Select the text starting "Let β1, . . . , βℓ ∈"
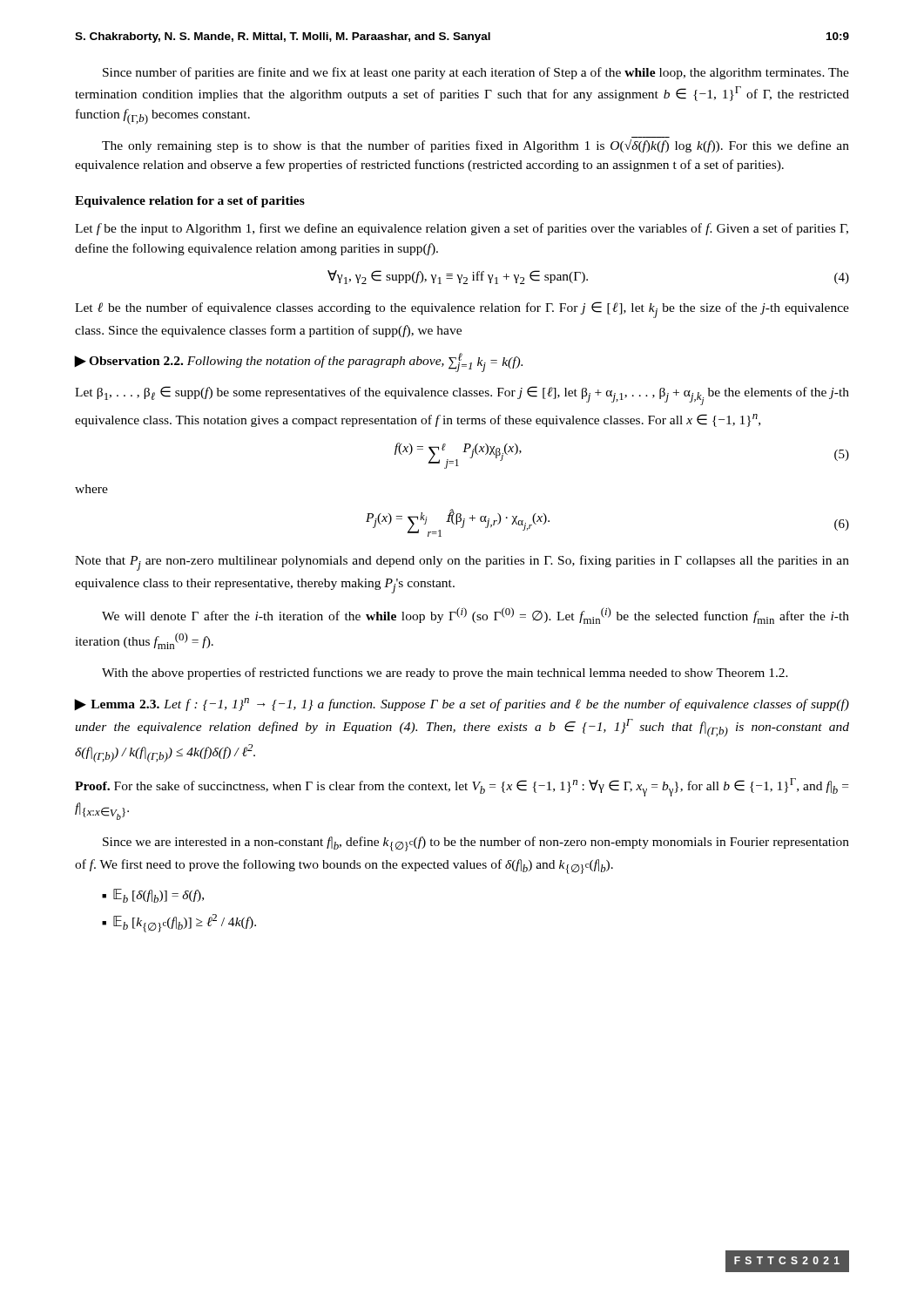924x1307 pixels. pyautogui.click(x=462, y=406)
